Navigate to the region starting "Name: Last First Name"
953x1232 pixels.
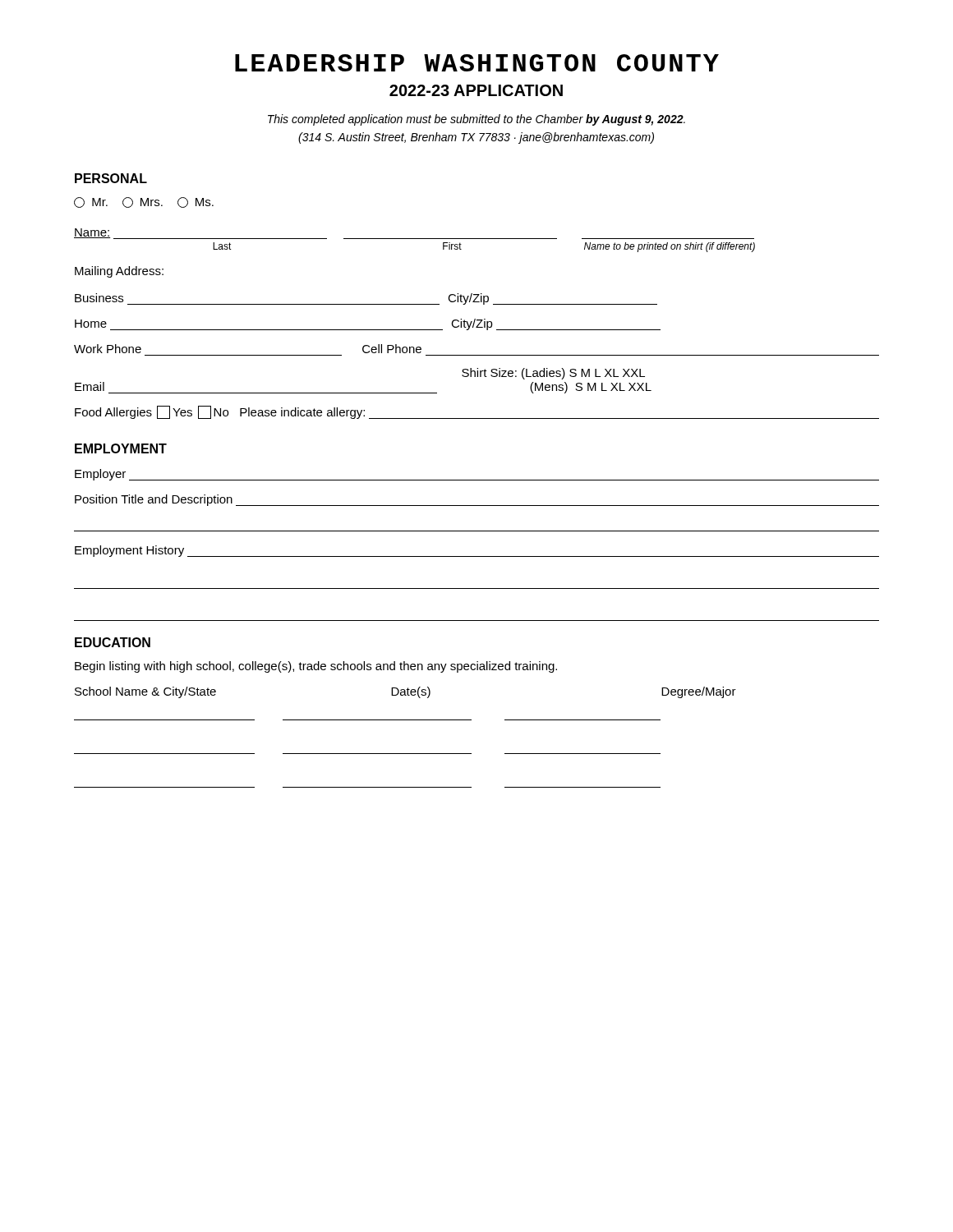point(476,238)
